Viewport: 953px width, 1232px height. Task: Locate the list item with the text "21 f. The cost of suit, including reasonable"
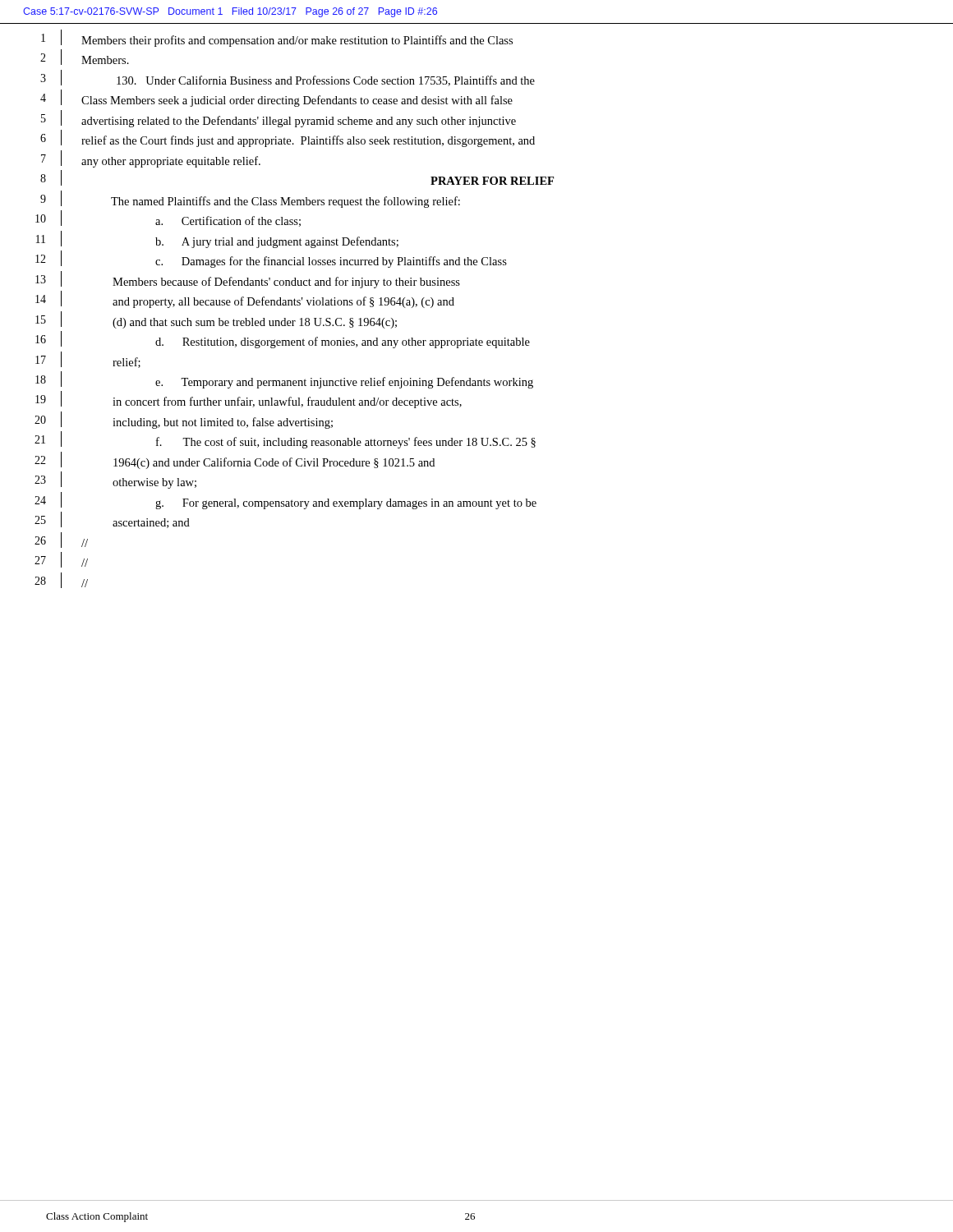(476, 442)
